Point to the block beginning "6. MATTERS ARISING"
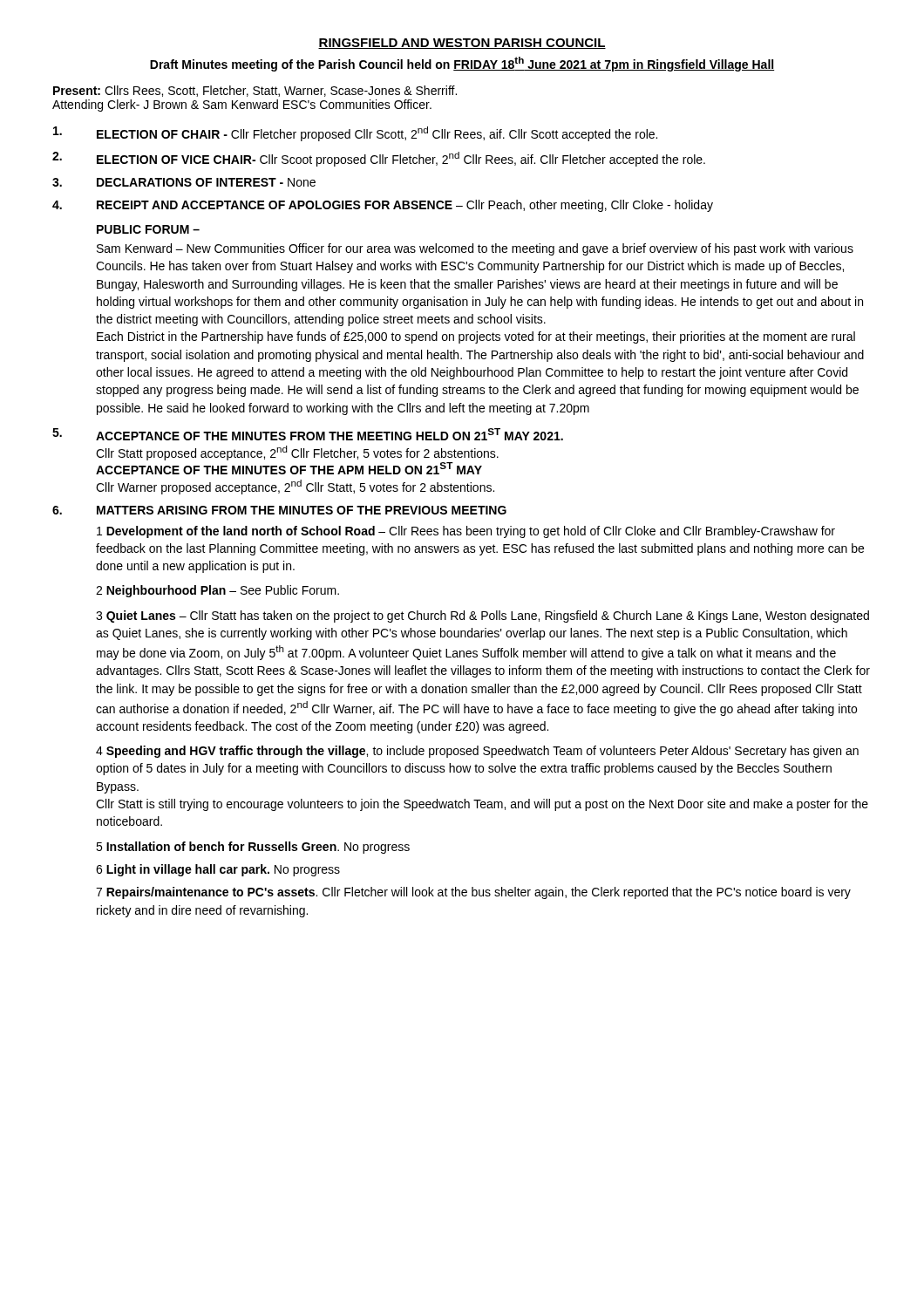This screenshot has height=1308, width=924. point(462,510)
